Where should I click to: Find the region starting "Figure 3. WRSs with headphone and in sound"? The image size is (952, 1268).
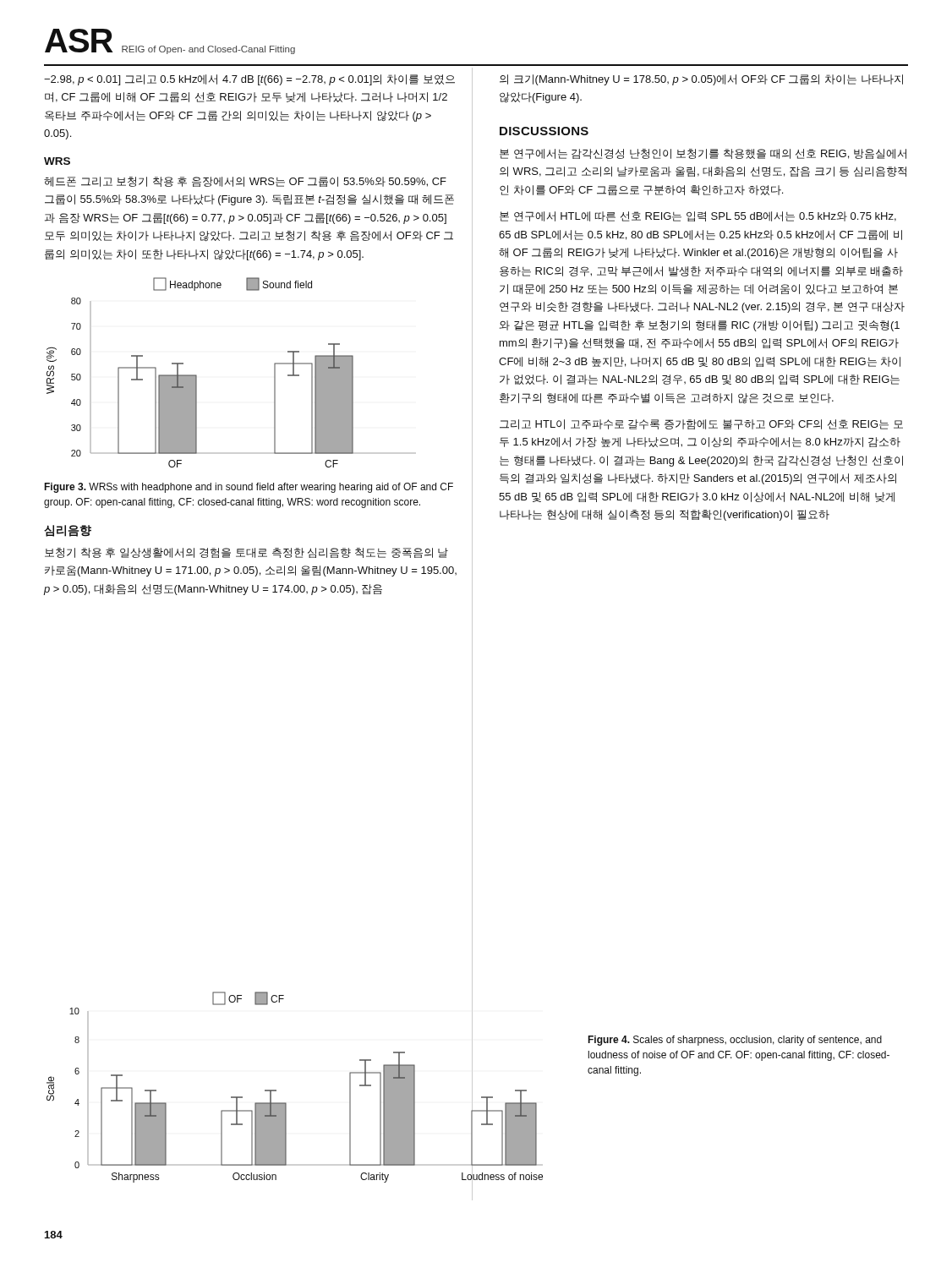click(249, 494)
